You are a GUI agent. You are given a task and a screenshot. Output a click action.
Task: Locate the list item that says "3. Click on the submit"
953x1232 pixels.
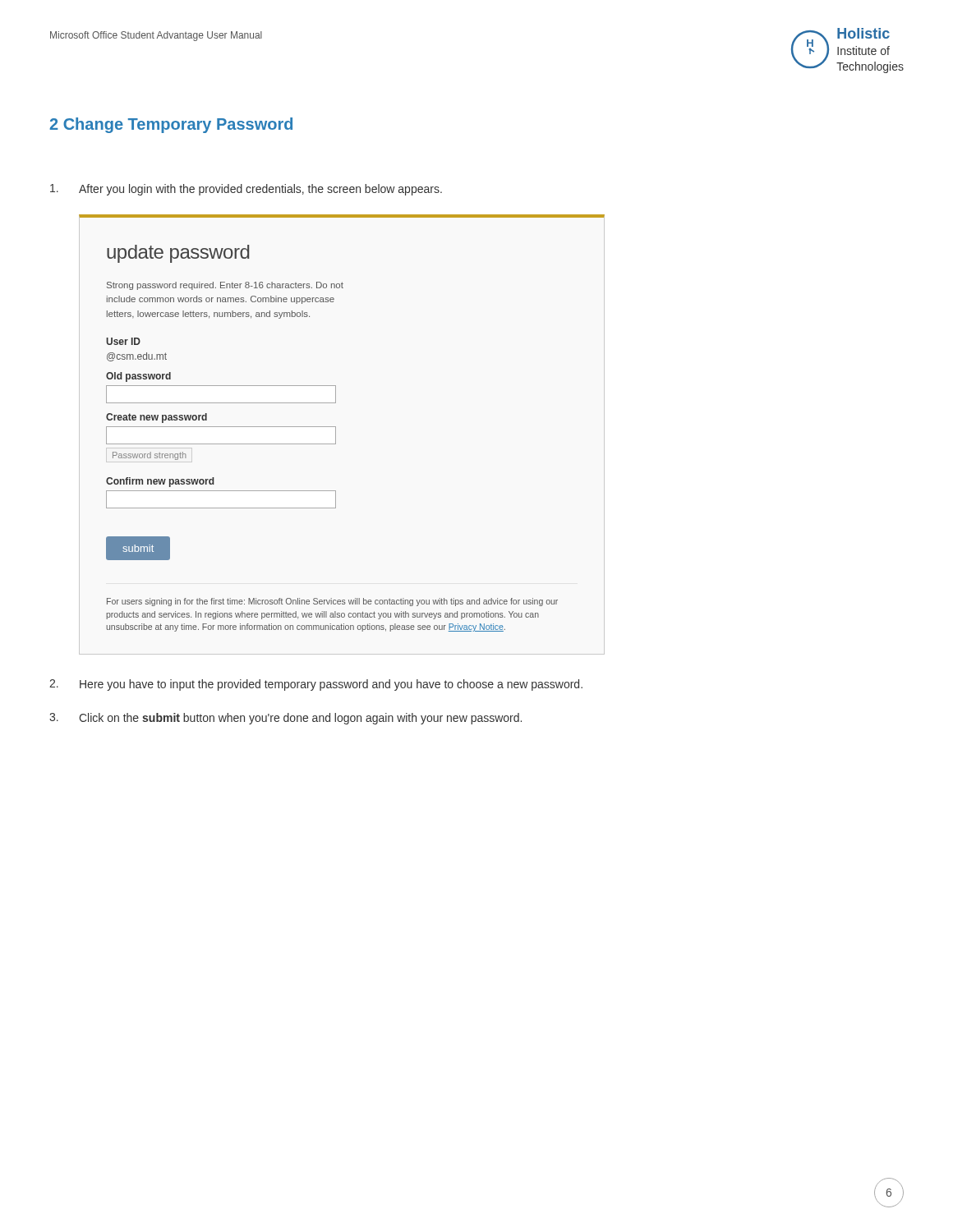pyautogui.click(x=286, y=718)
